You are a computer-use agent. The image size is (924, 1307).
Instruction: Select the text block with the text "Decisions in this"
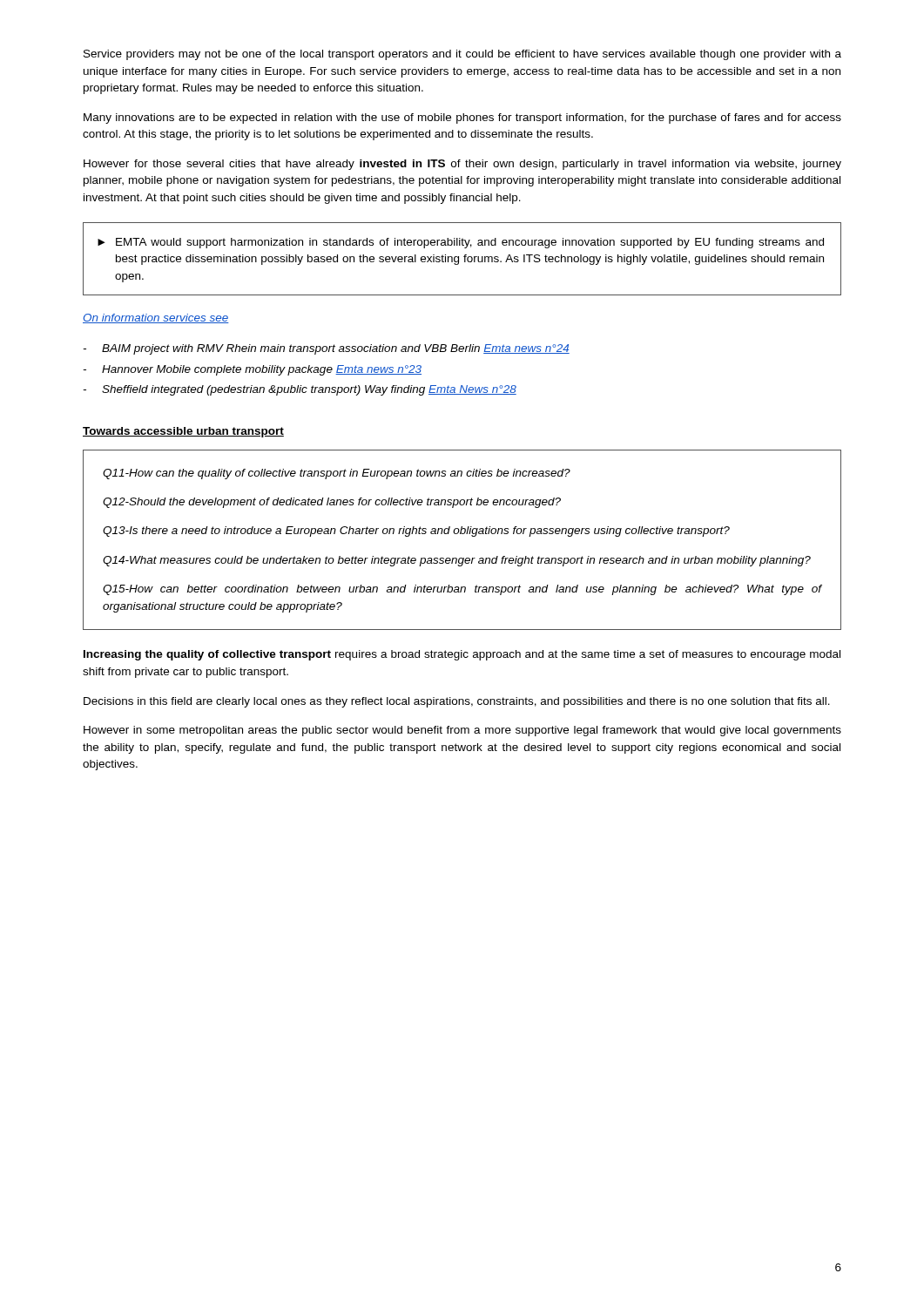click(x=457, y=701)
